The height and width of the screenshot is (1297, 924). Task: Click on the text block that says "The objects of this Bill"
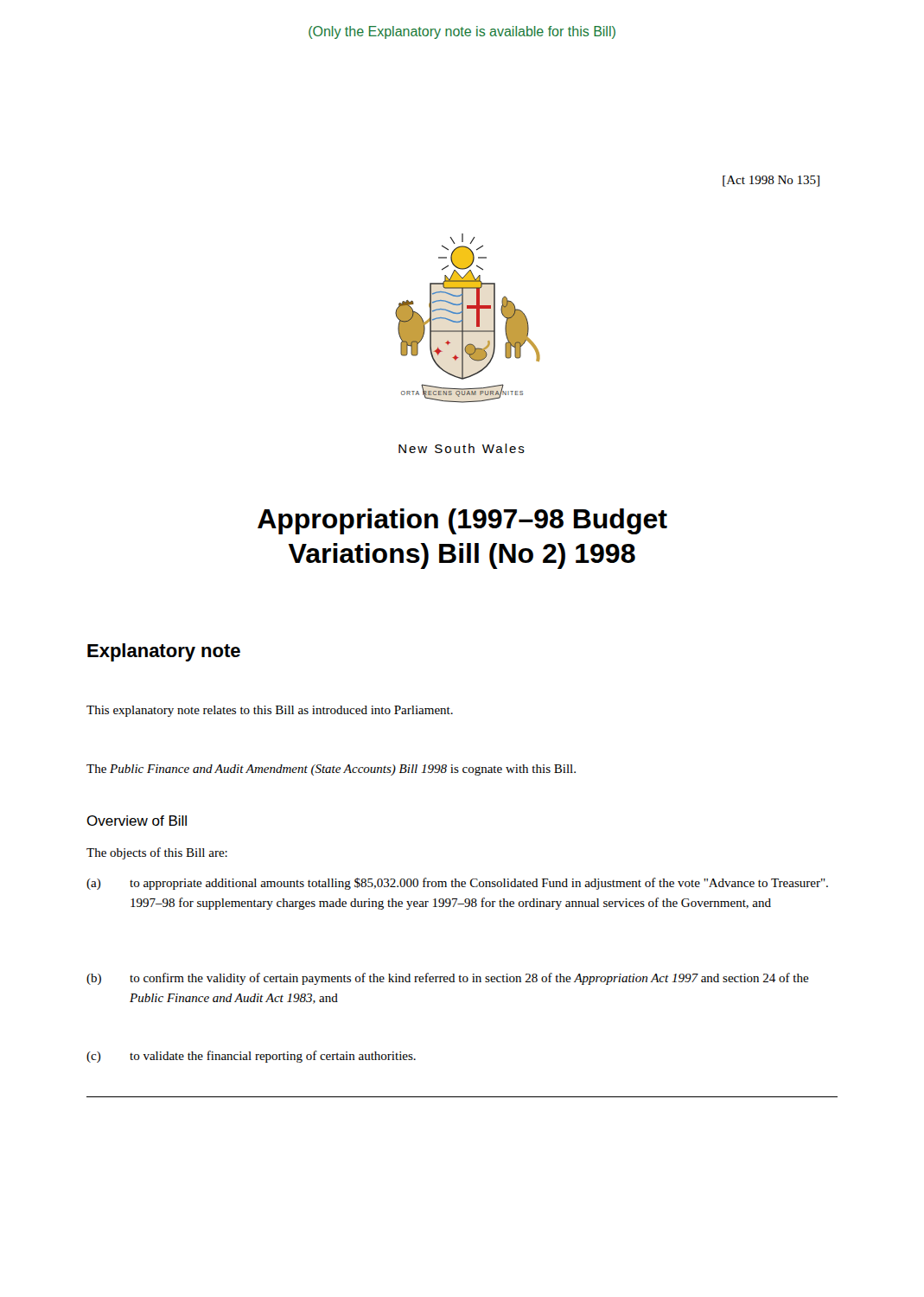tap(157, 853)
